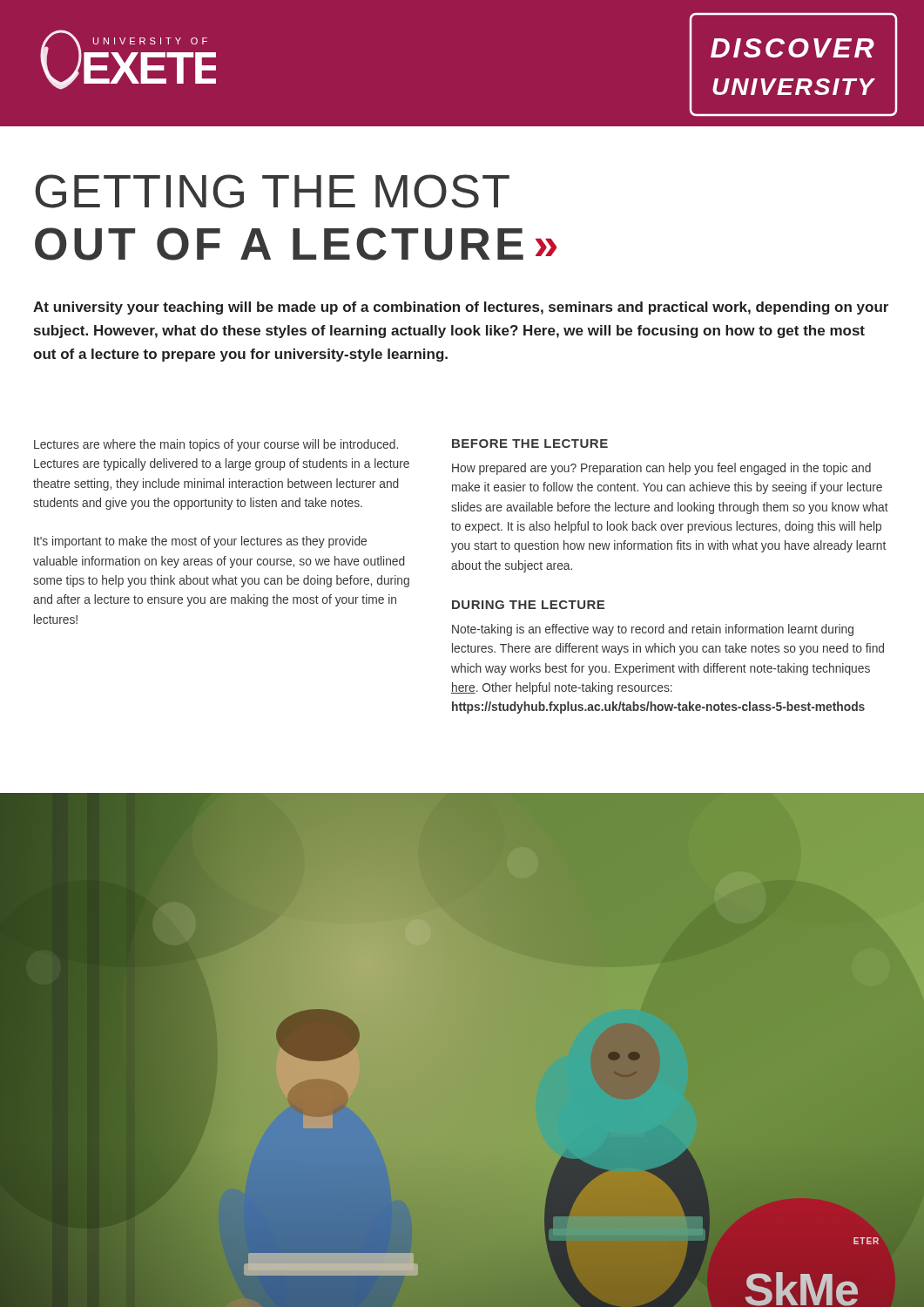Viewport: 924px width, 1307px height.
Task: Click on the photo
Action: 462,1050
